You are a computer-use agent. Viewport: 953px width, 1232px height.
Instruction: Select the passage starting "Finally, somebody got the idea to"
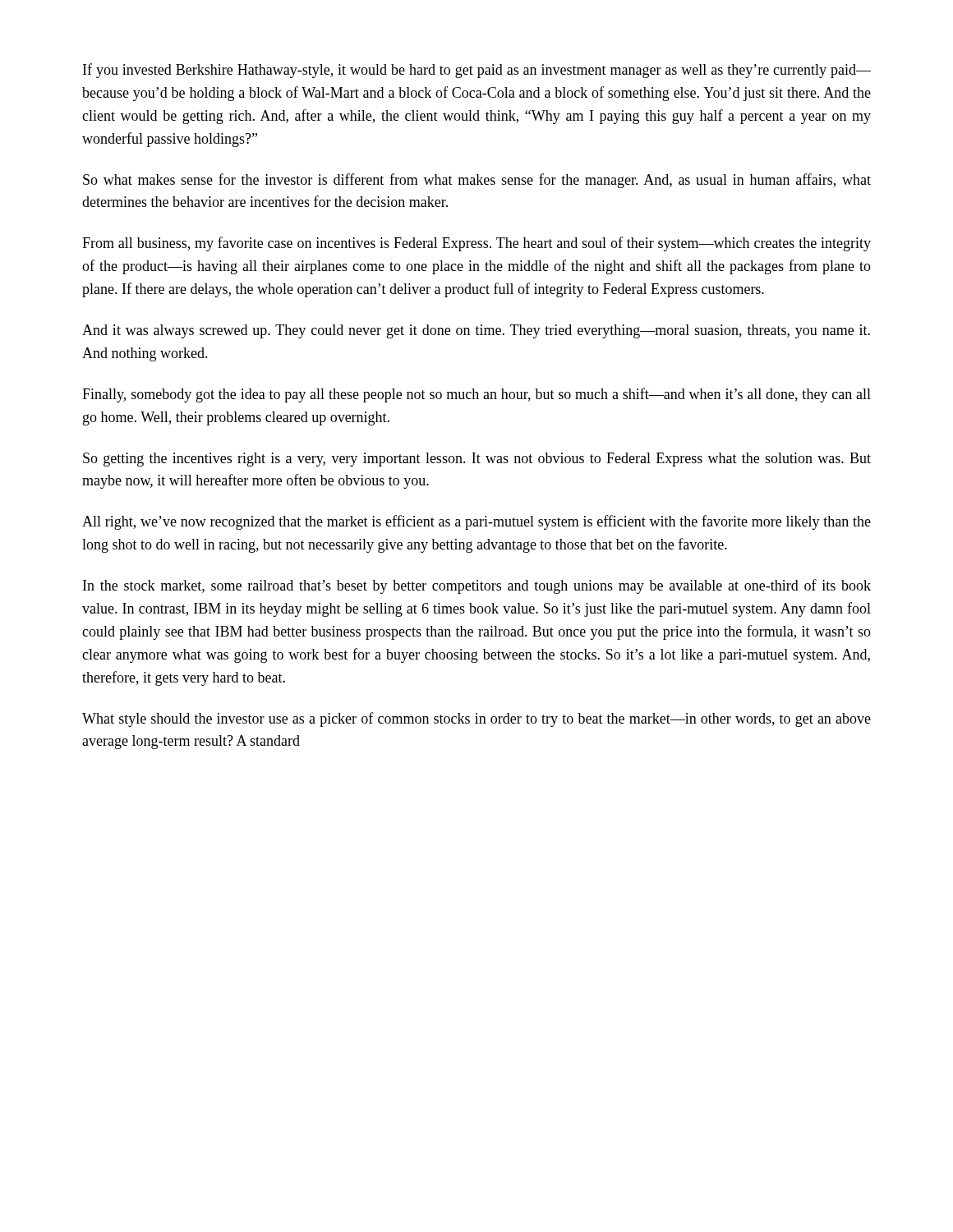click(x=476, y=406)
